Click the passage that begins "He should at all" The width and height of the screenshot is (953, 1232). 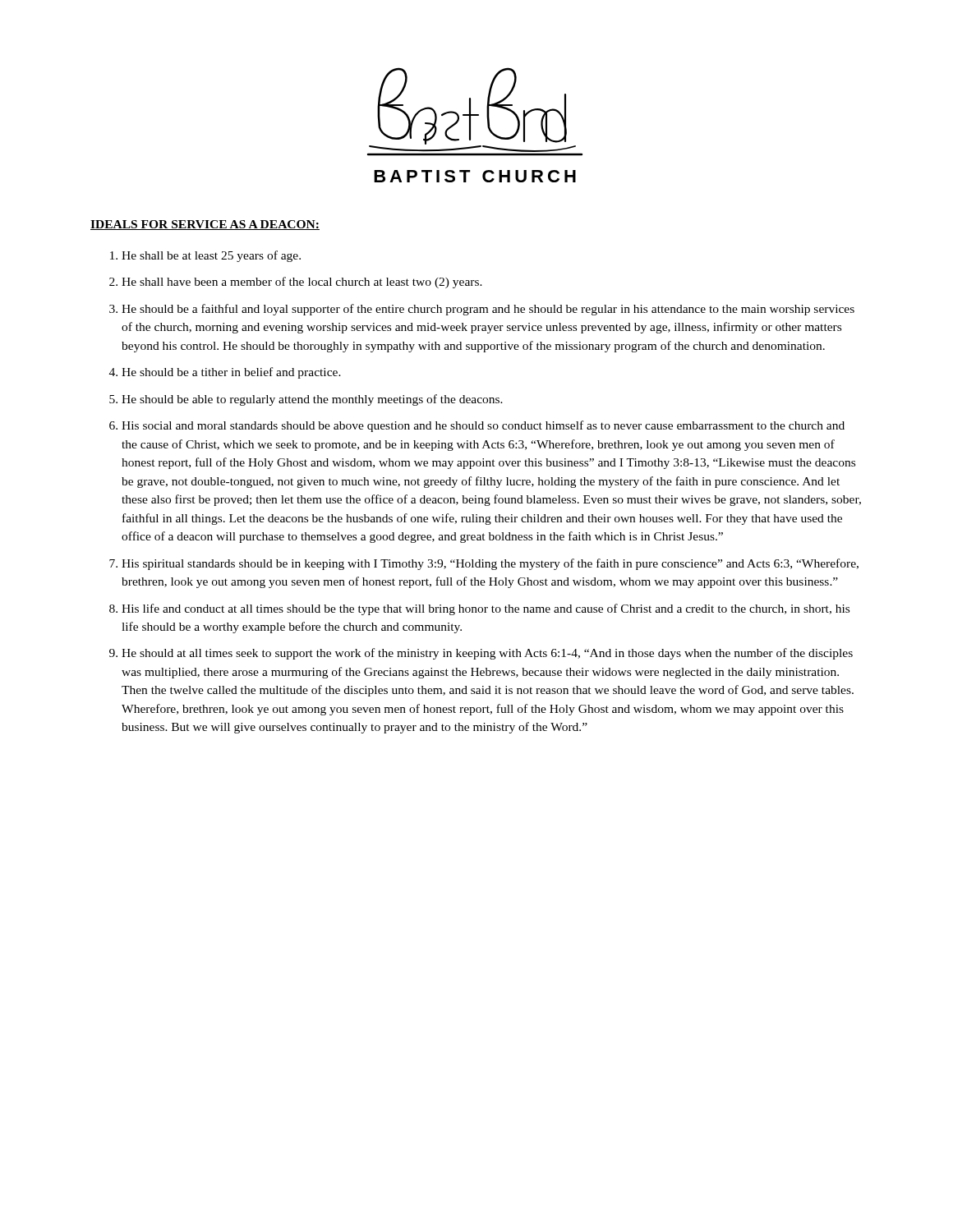(488, 690)
